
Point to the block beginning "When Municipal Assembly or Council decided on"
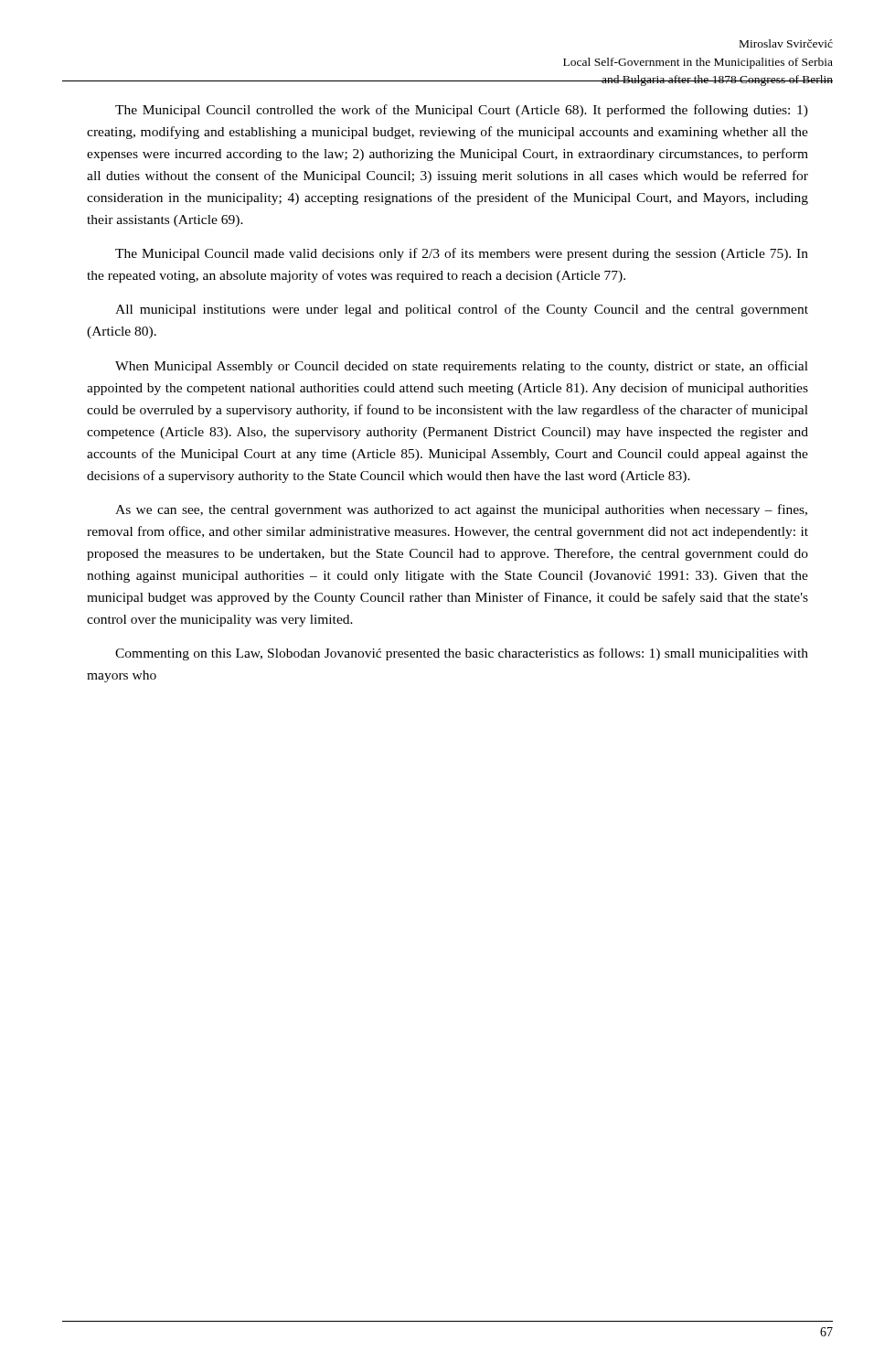[448, 420]
